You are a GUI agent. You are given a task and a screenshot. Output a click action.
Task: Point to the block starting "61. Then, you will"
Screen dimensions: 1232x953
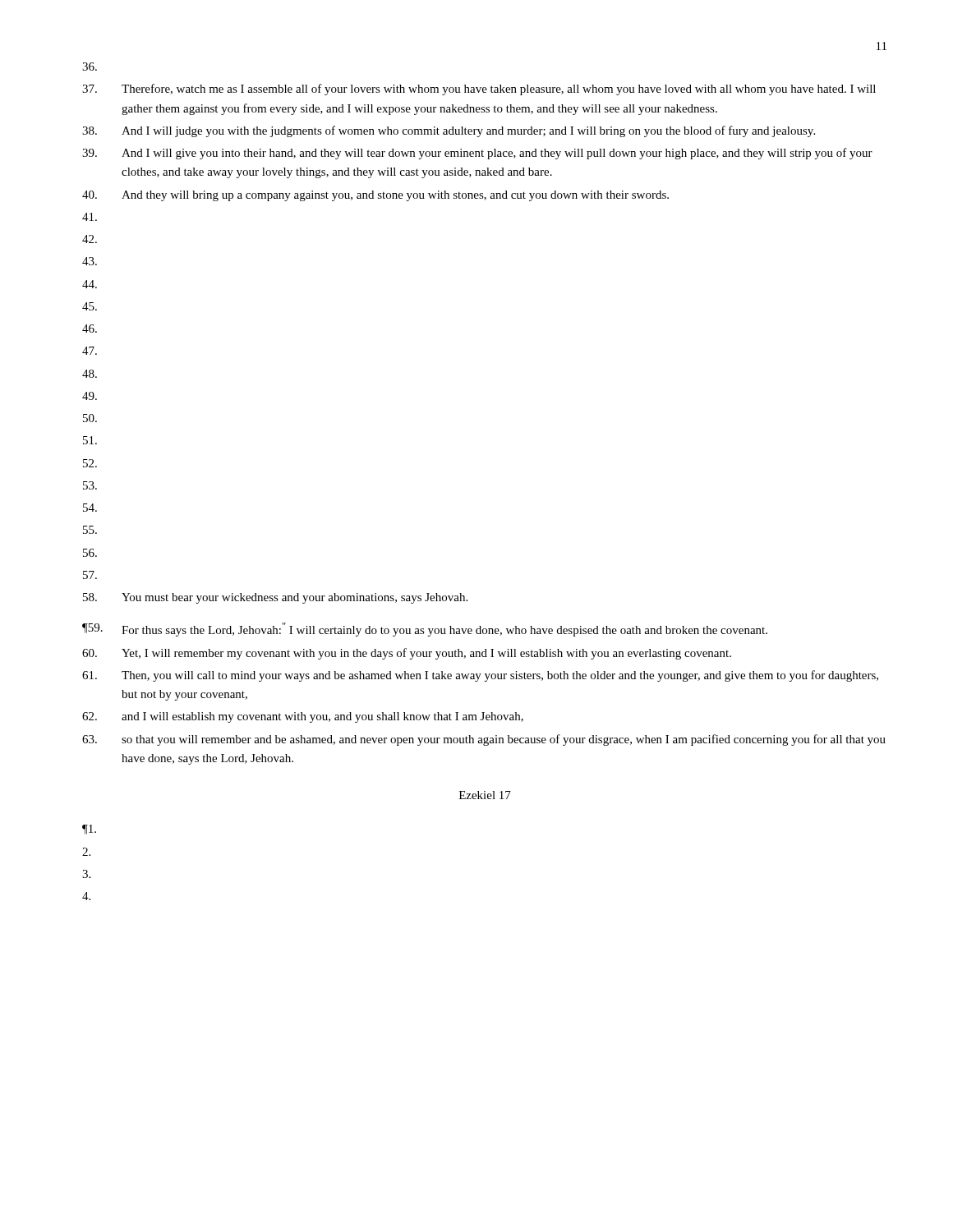click(x=485, y=685)
